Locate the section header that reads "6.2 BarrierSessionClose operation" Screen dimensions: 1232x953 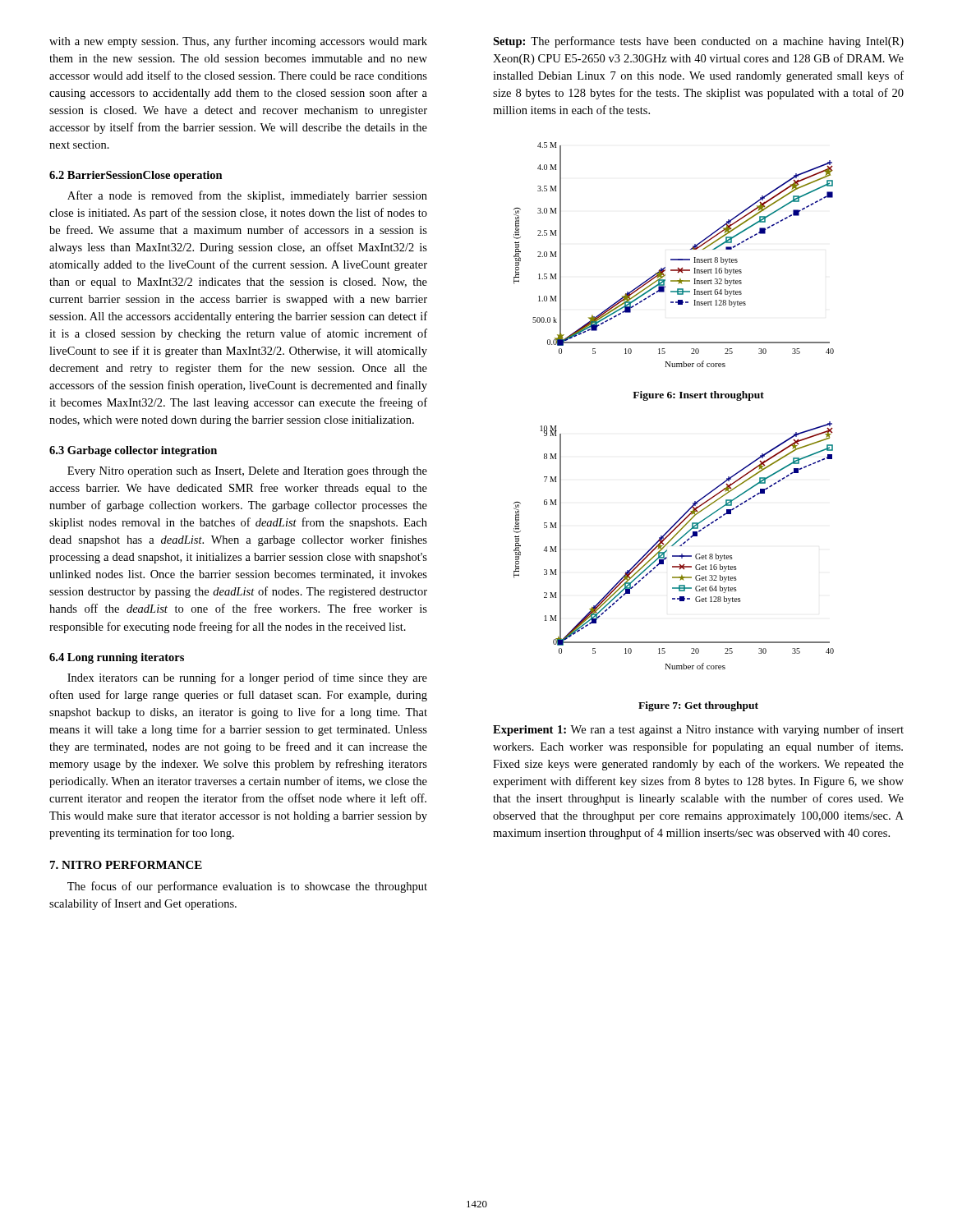coord(136,175)
